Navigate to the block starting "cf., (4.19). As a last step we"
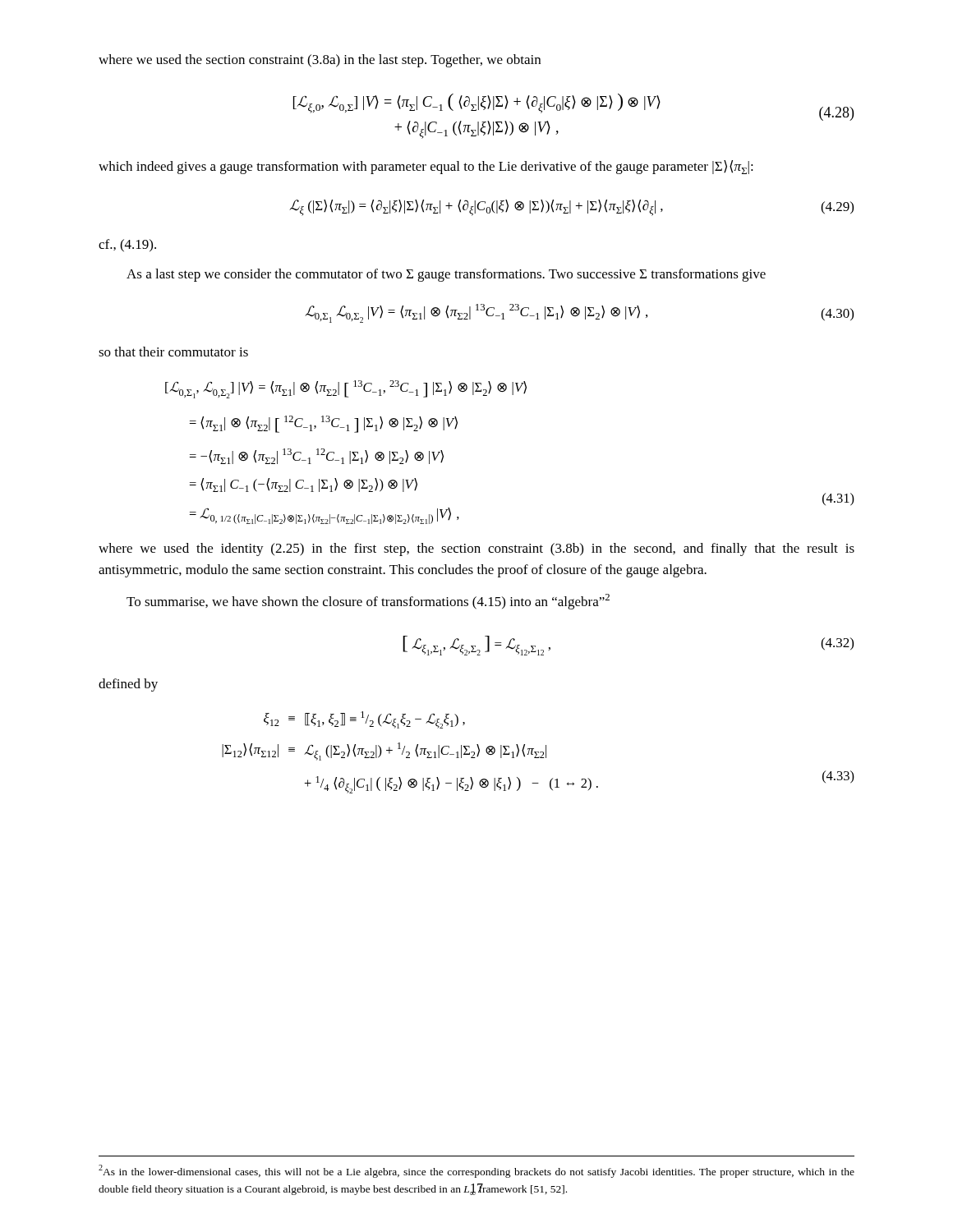The width and height of the screenshot is (953, 1232). point(476,260)
